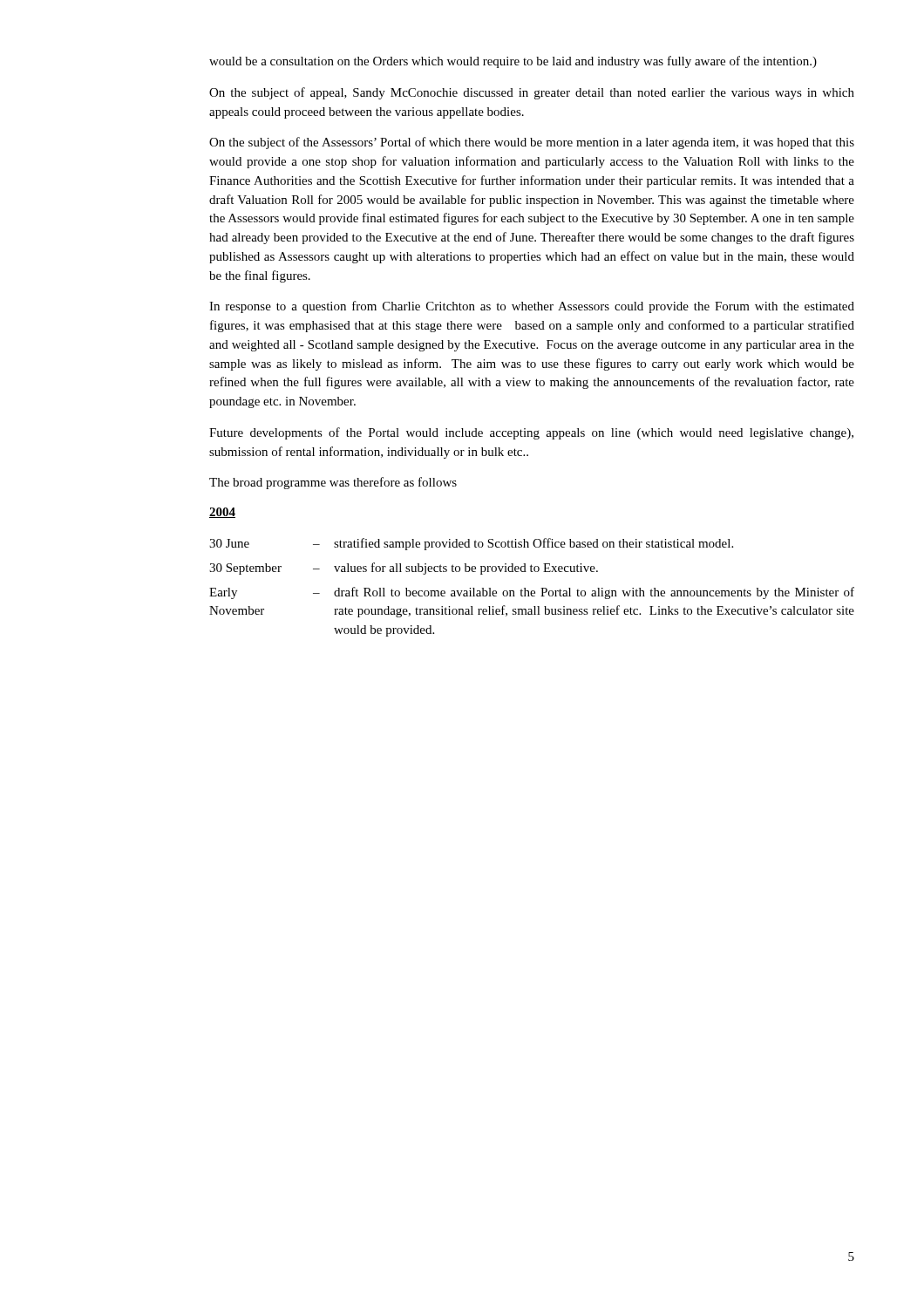This screenshot has height=1308, width=924.
Task: Locate the block of text that opens with "The broad programme"
Action: coord(333,482)
